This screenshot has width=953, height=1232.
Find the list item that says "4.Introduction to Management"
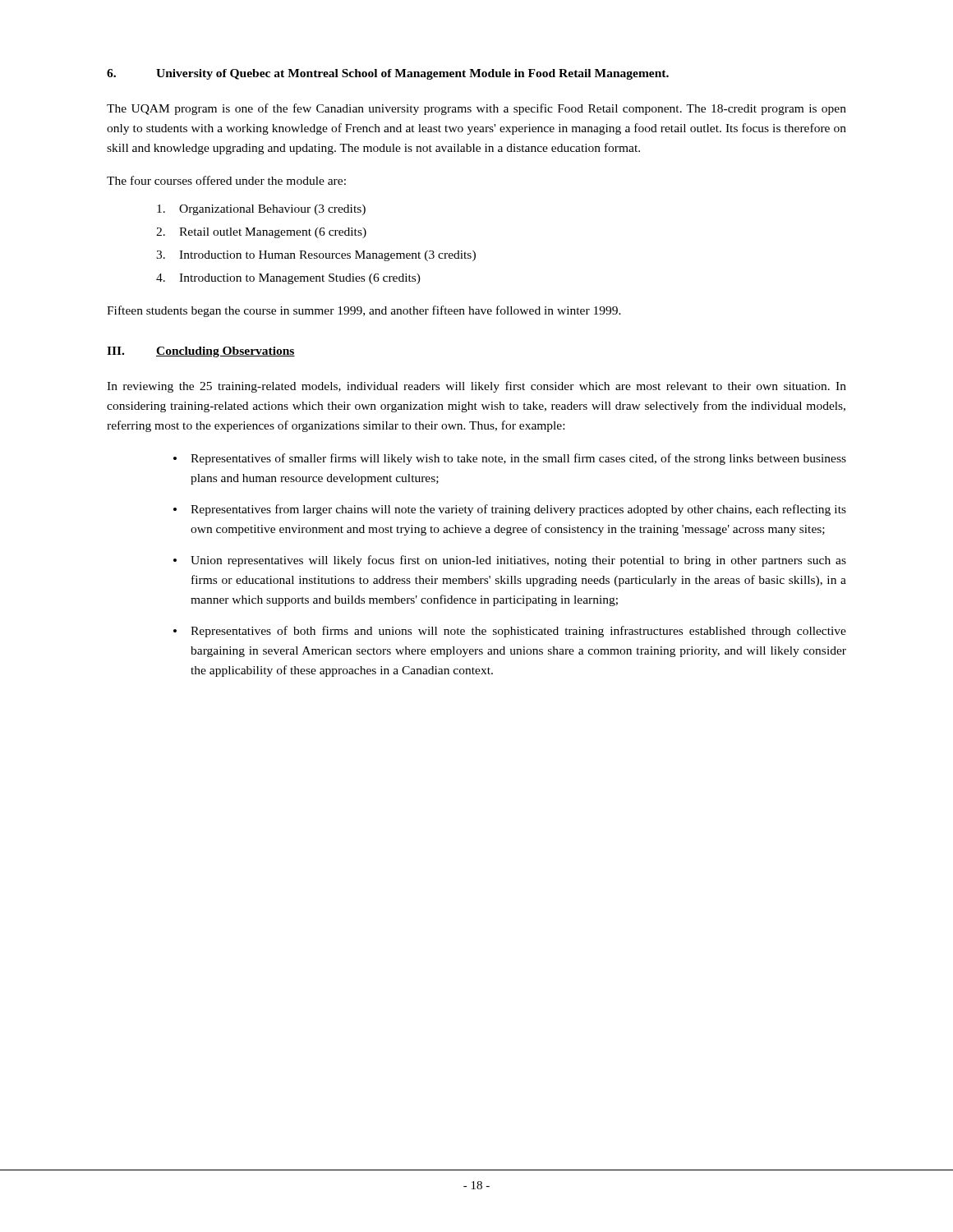288,278
